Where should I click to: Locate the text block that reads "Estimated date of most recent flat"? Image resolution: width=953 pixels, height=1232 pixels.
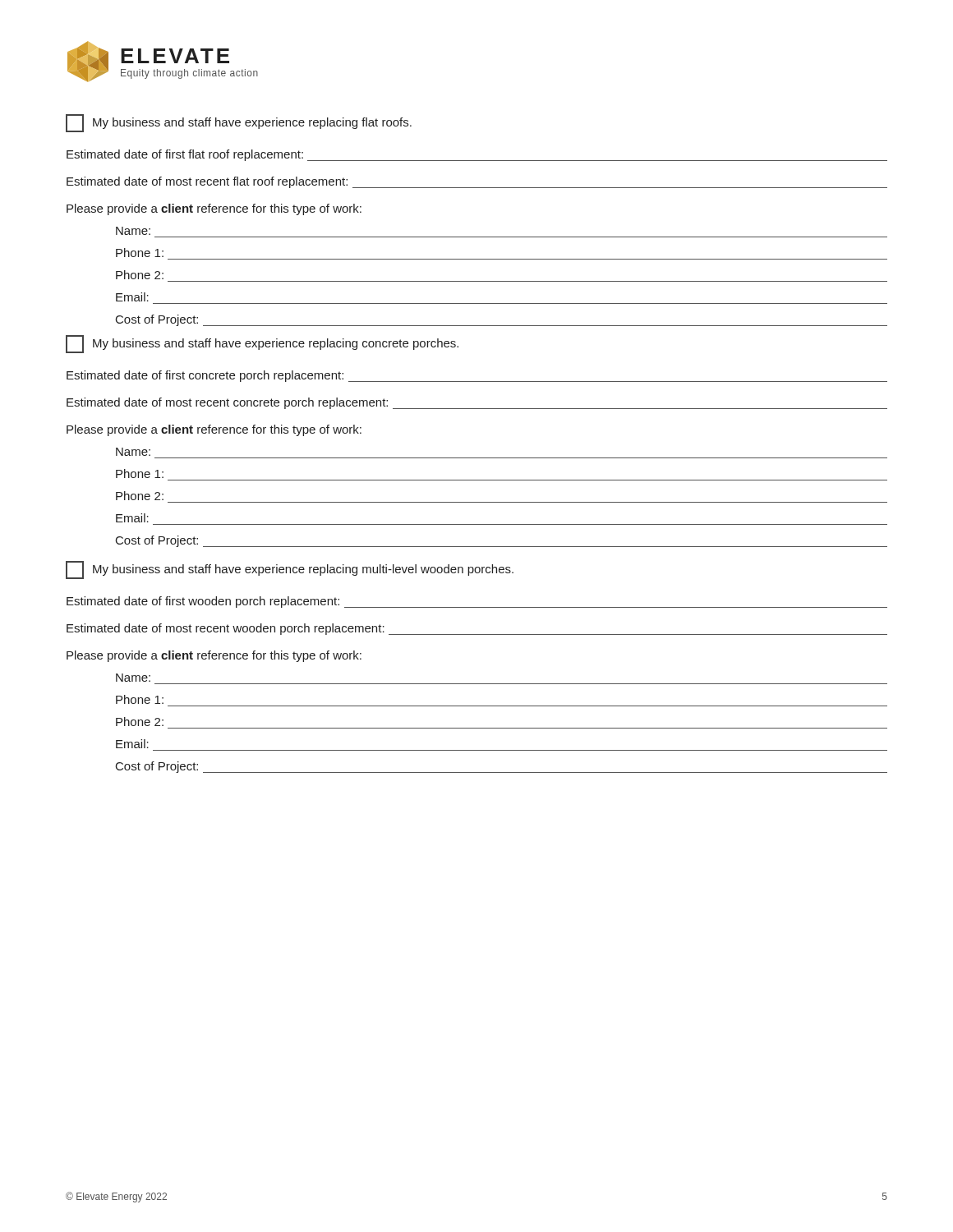pyautogui.click(x=476, y=181)
